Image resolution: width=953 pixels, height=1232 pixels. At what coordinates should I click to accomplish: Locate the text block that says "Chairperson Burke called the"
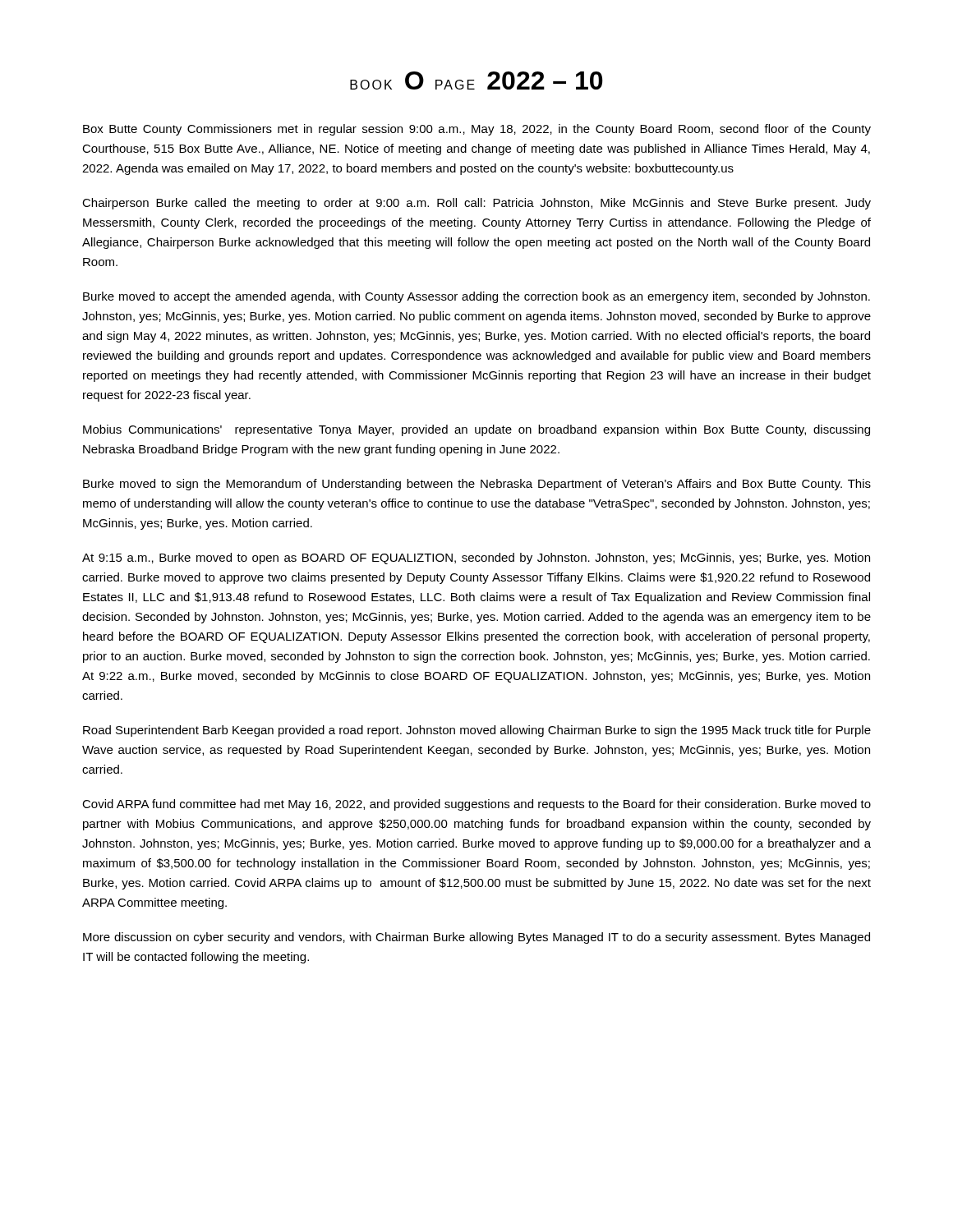point(476,232)
